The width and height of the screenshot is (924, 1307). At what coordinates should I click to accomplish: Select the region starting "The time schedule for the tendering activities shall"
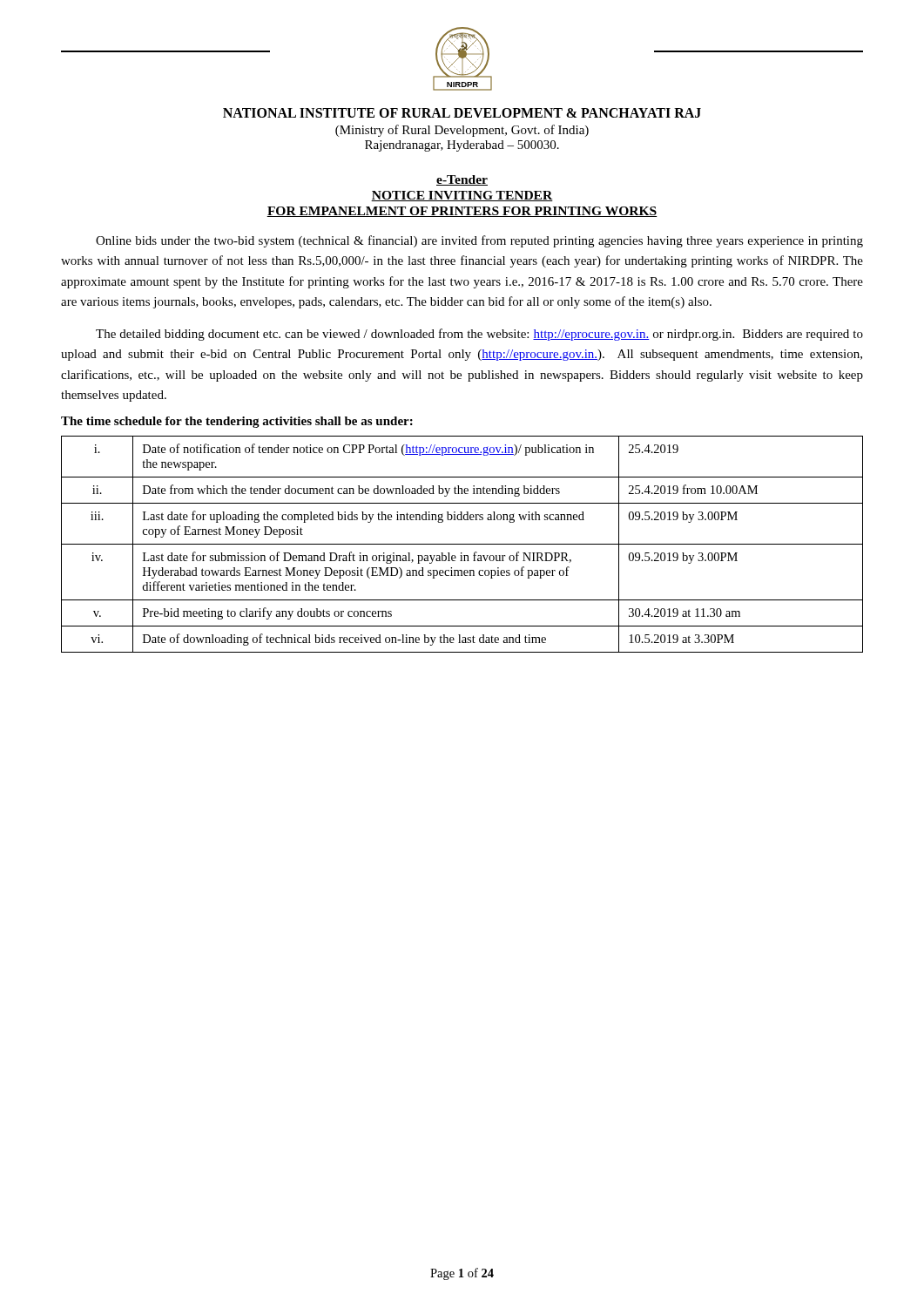[237, 421]
